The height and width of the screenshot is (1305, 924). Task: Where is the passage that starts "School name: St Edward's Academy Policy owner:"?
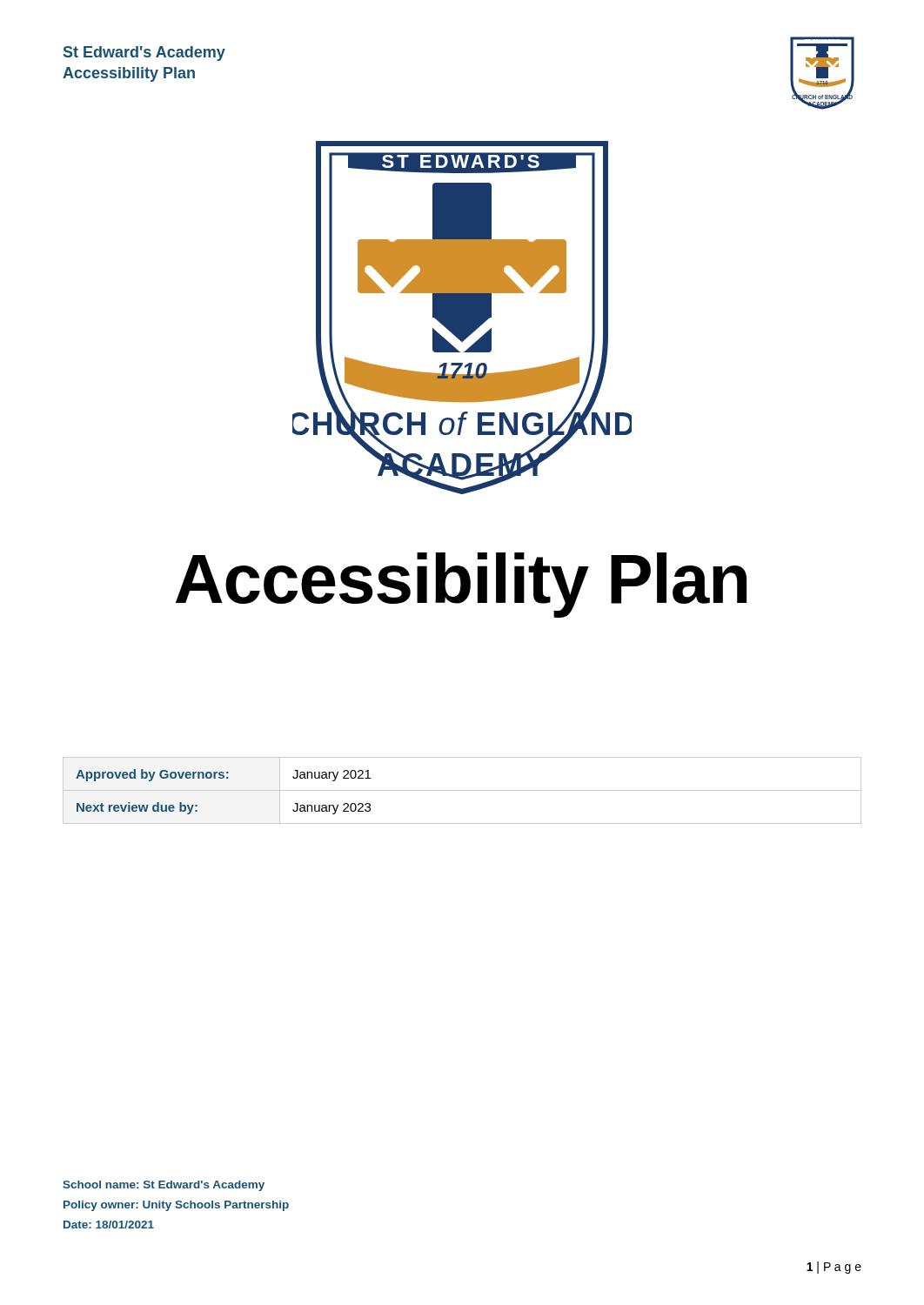pos(176,1205)
